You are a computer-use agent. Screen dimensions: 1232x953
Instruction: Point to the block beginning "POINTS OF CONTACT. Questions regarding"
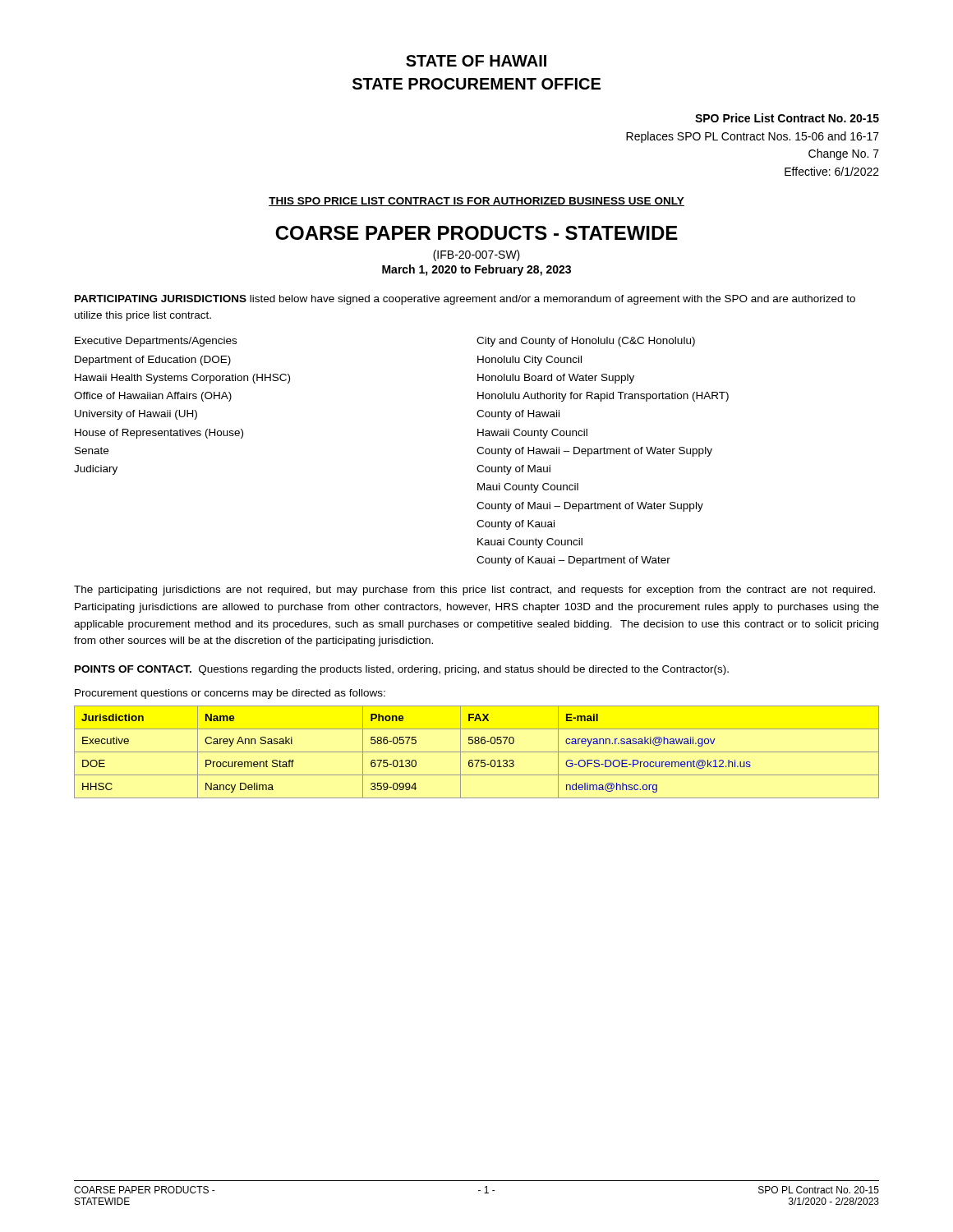[x=402, y=669]
